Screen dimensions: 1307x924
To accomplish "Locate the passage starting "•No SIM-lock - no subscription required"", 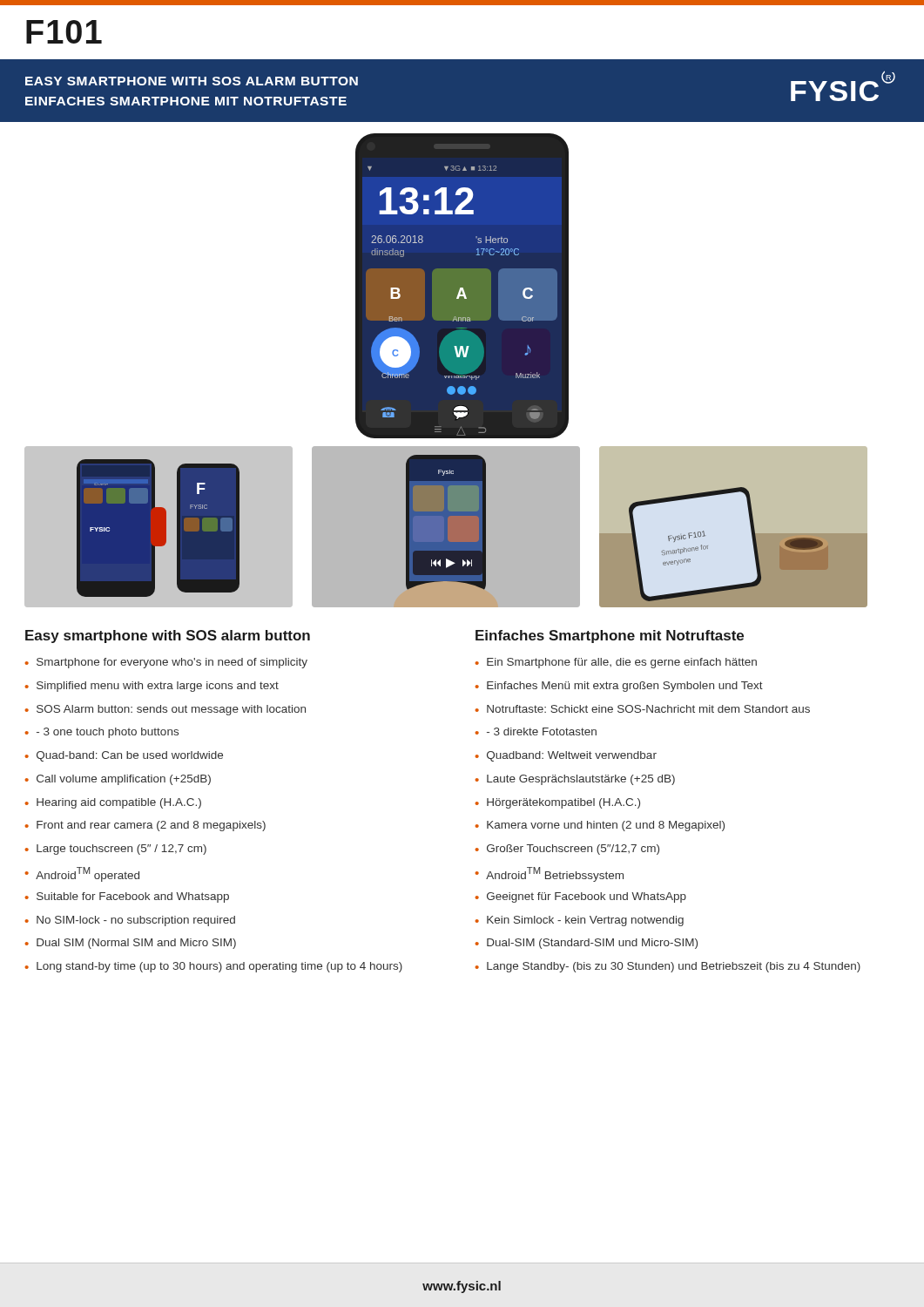I will point(130,920).
